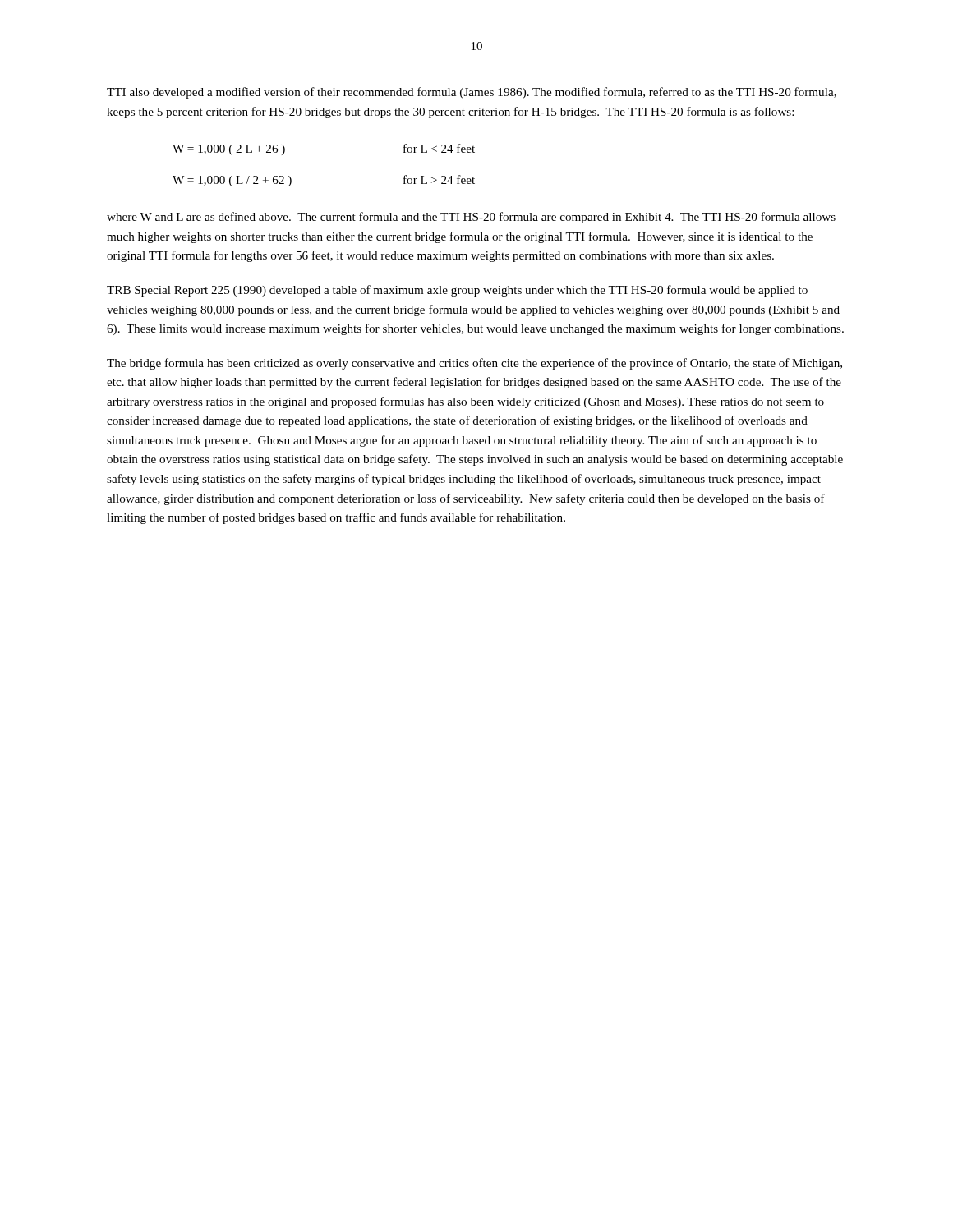This screenshot has height=1232, width=953.
Task: Navigate to the block starting "where W and L are as defined"
Action: point(471,236)
